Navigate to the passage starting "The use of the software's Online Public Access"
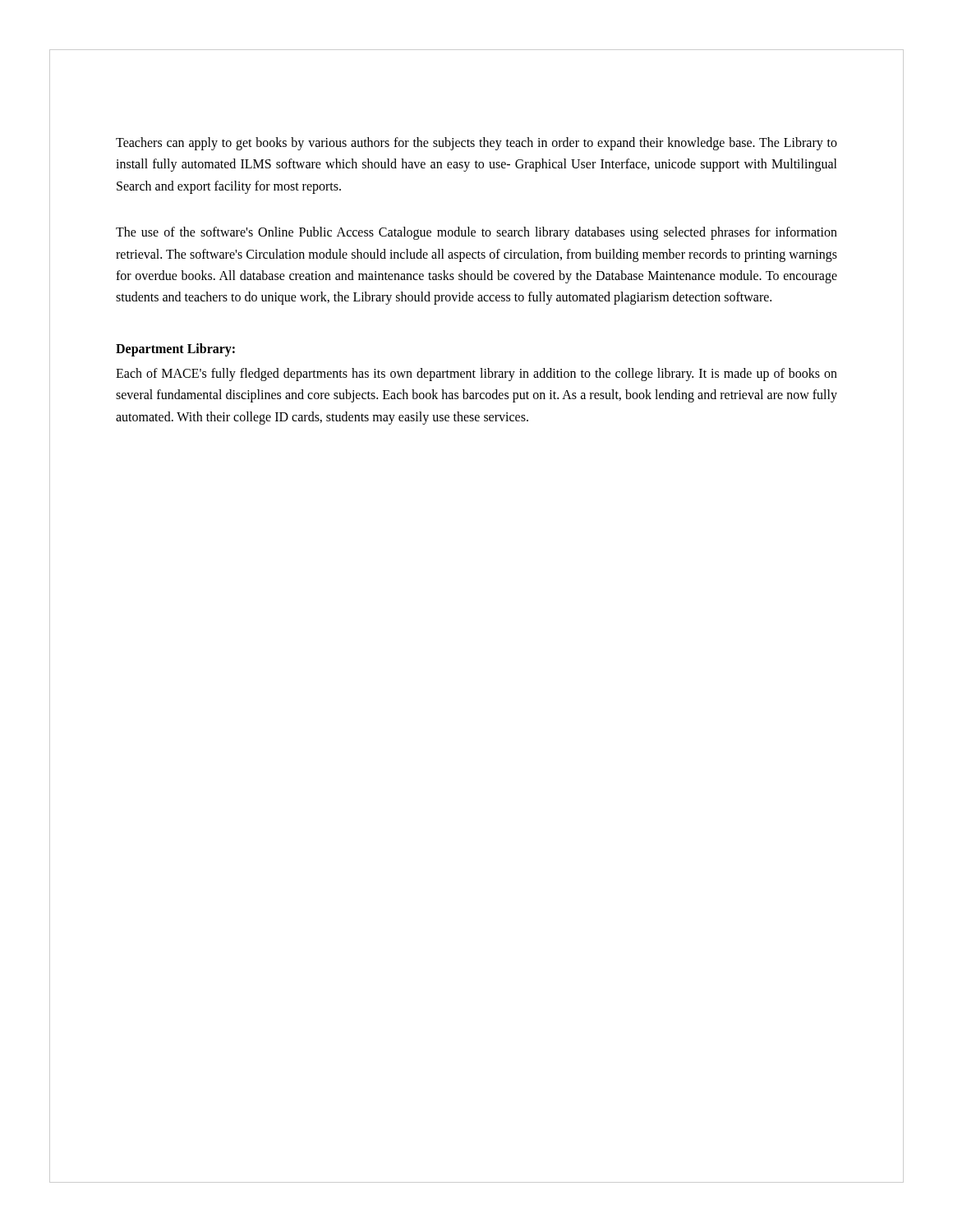The height and width of the screenshot is (1232, 953). pyautogui.click(x=476, y=265)
